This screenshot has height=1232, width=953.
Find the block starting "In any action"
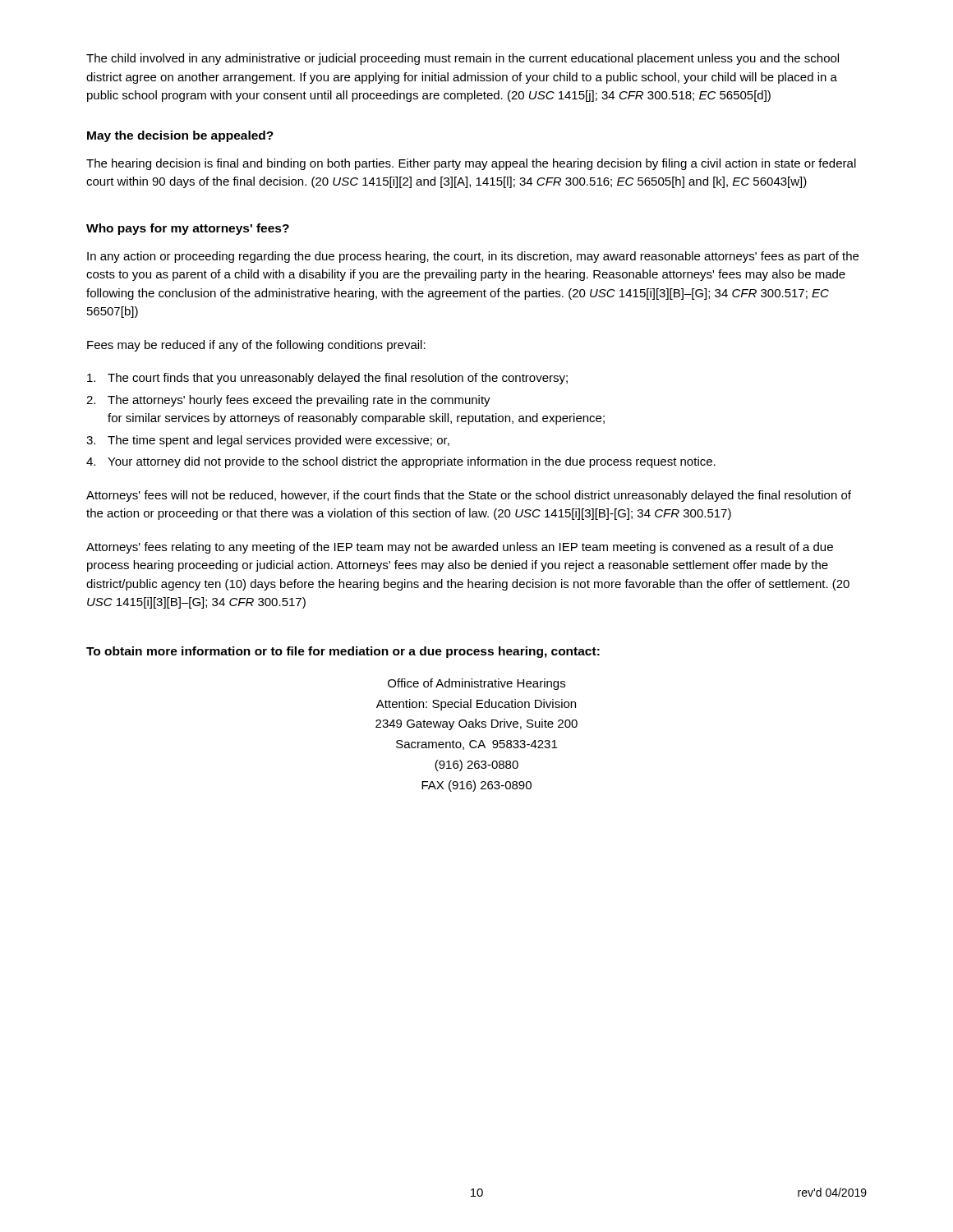pyautogui.click(x=473, y=283)
